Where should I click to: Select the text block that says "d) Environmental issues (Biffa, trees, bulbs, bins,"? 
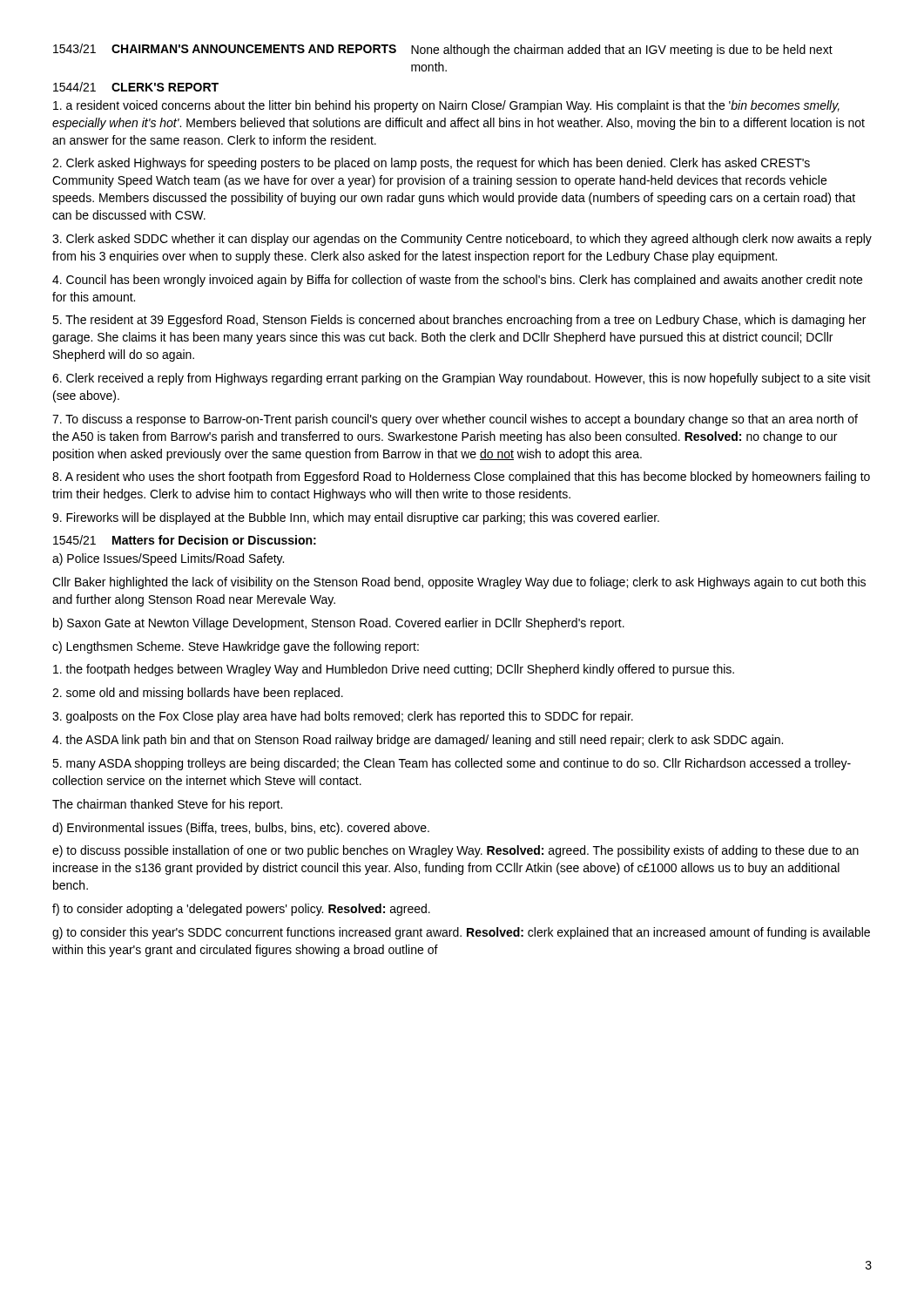(241, 827)
